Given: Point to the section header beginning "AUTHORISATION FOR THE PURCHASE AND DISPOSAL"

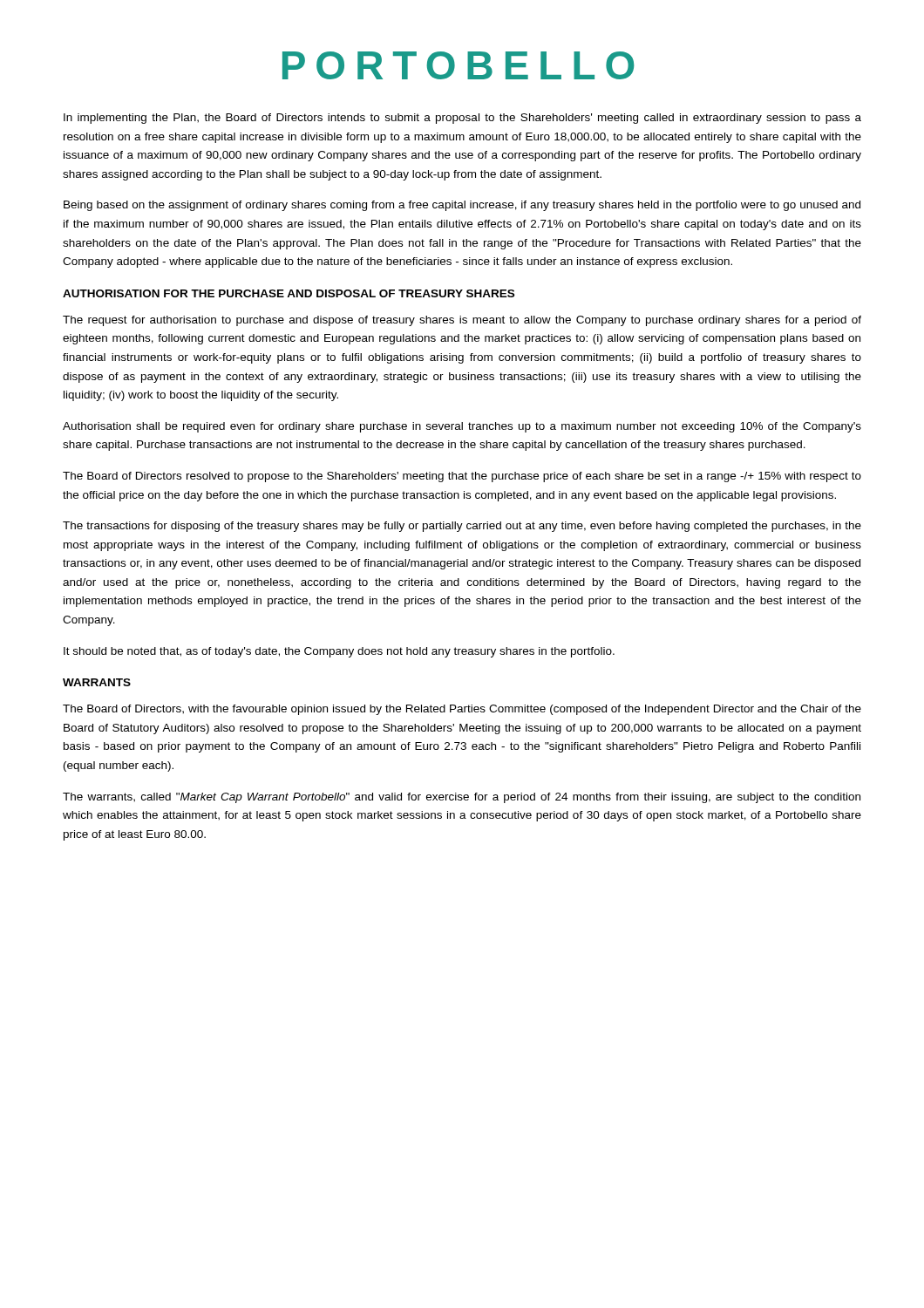Looking at the screenshot, I should pyautogui.click(x=289, y=293).
